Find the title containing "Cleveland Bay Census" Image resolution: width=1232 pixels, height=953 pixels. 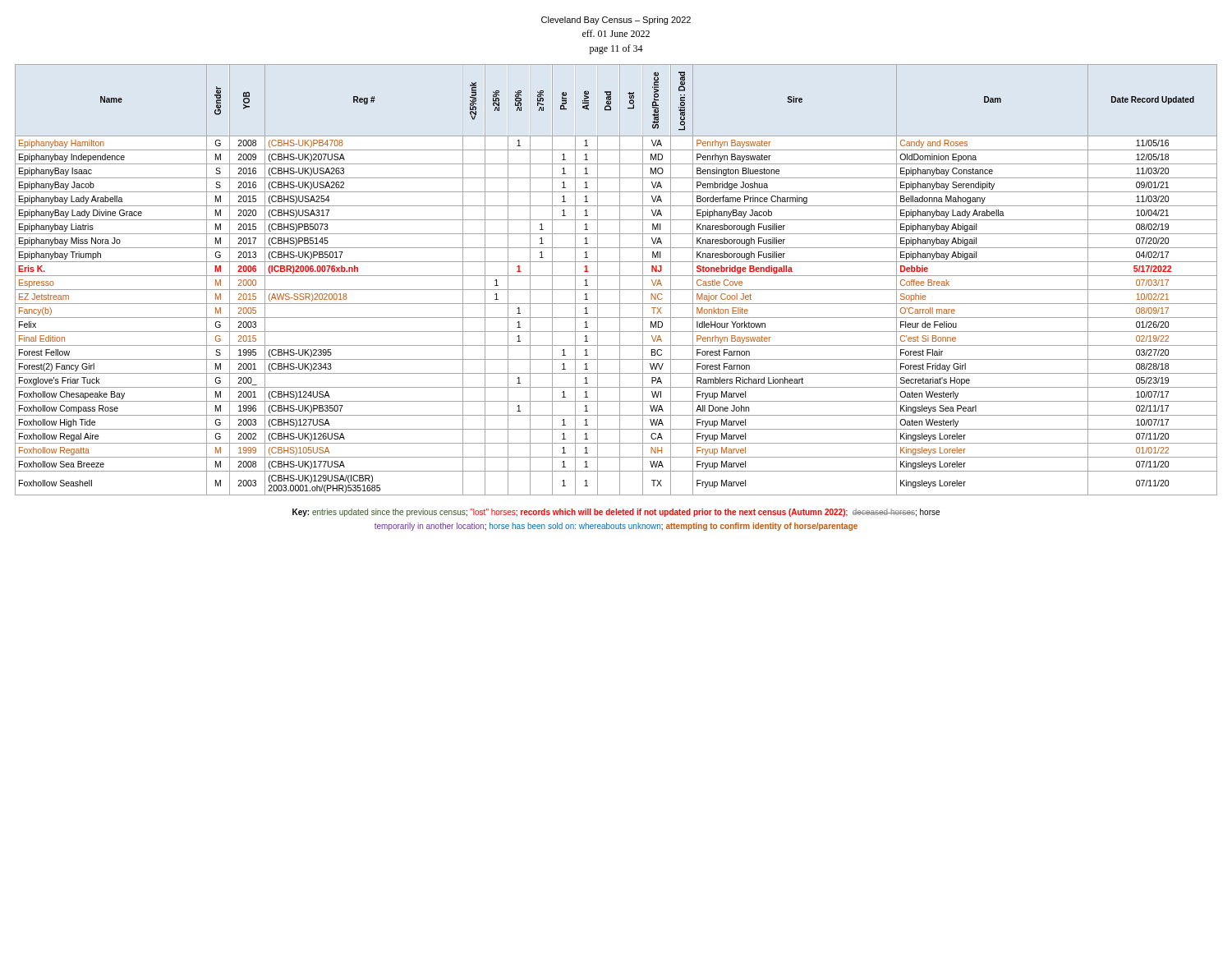[x=616, y=20]
